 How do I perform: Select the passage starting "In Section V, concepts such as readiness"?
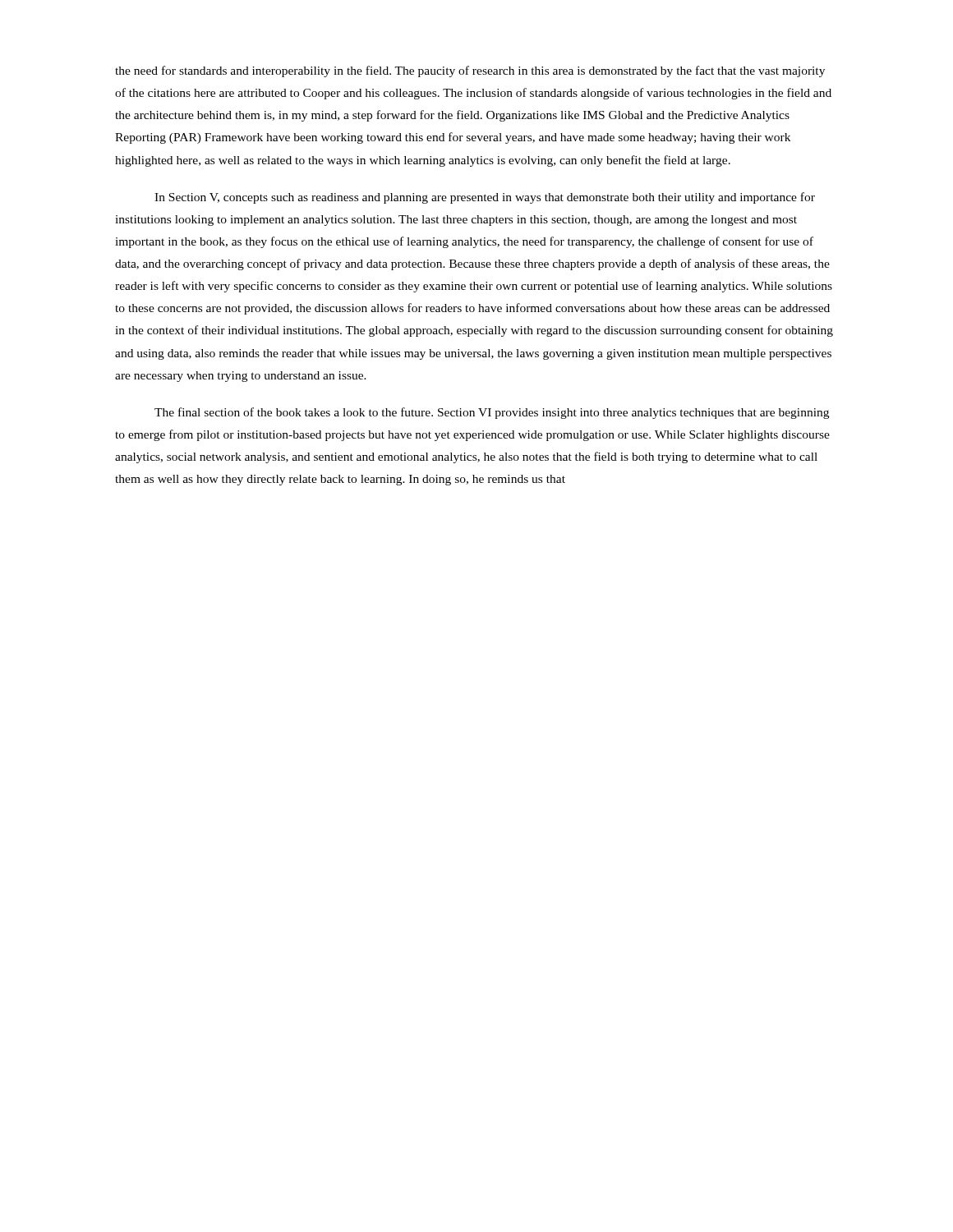coord(476,286)
